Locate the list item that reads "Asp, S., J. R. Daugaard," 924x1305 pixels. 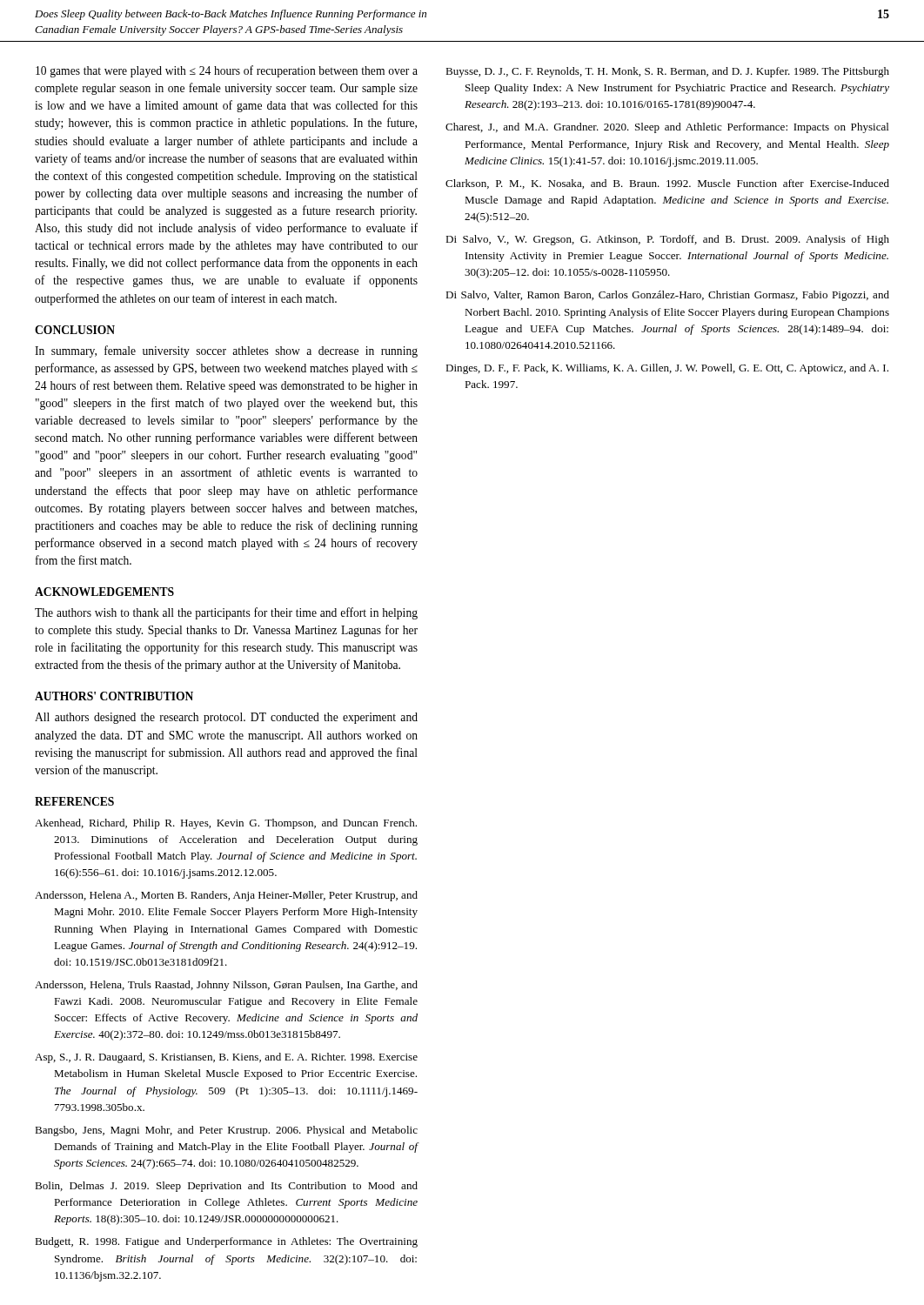point(226,1082)
